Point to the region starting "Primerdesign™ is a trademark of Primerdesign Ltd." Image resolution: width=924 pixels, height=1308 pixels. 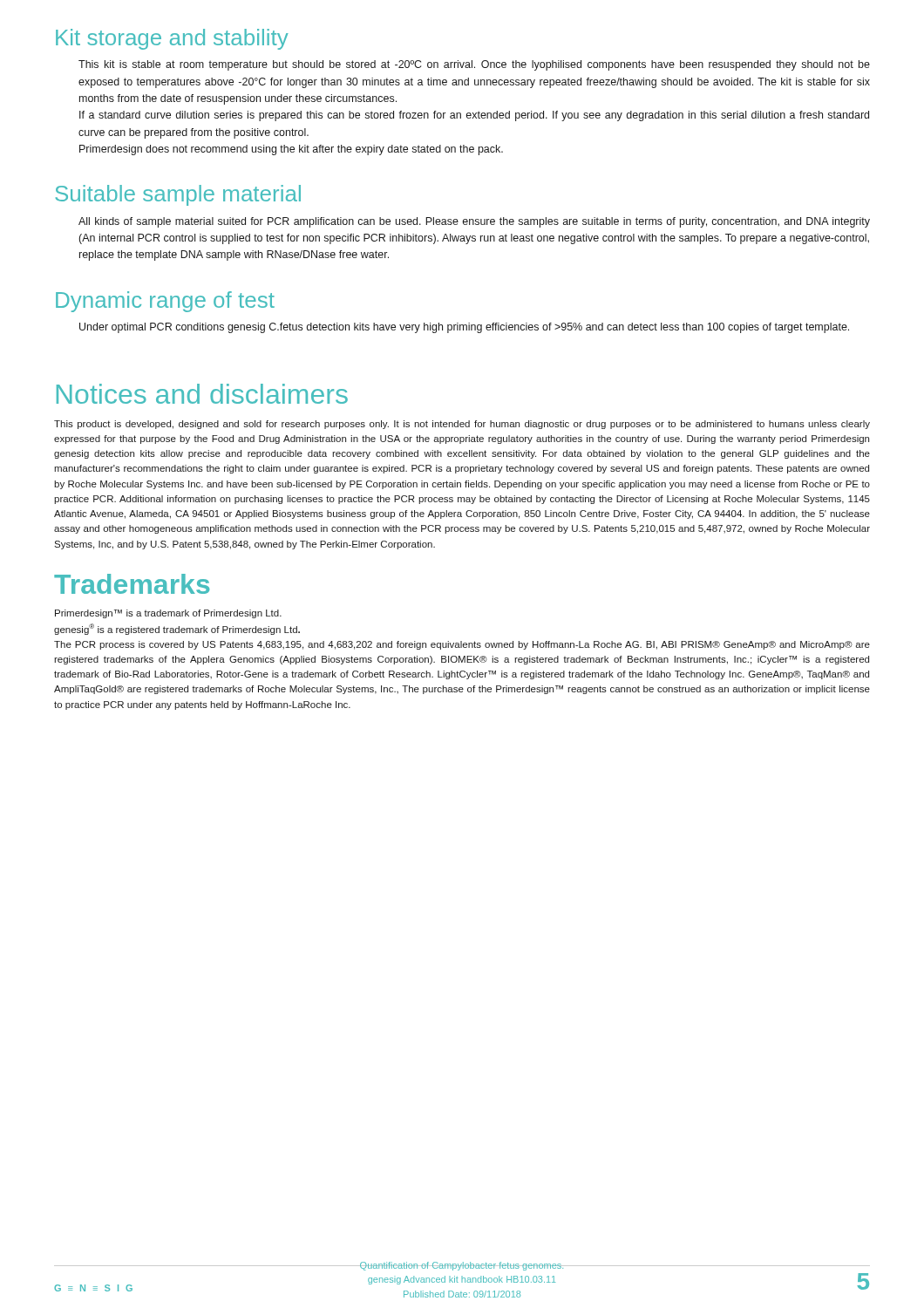[x=462, y=659]
